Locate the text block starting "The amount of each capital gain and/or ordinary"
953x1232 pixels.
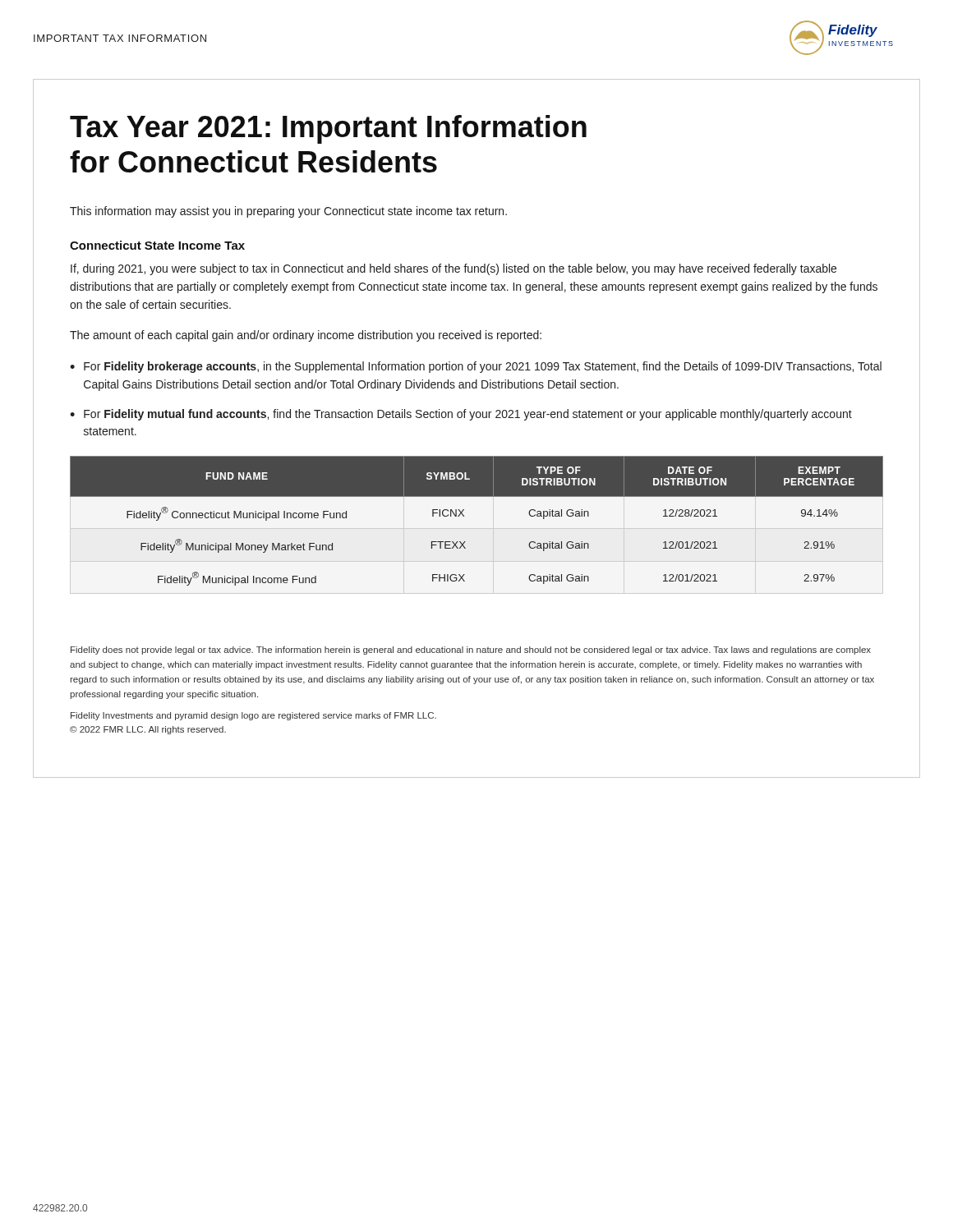coord(306,335)
